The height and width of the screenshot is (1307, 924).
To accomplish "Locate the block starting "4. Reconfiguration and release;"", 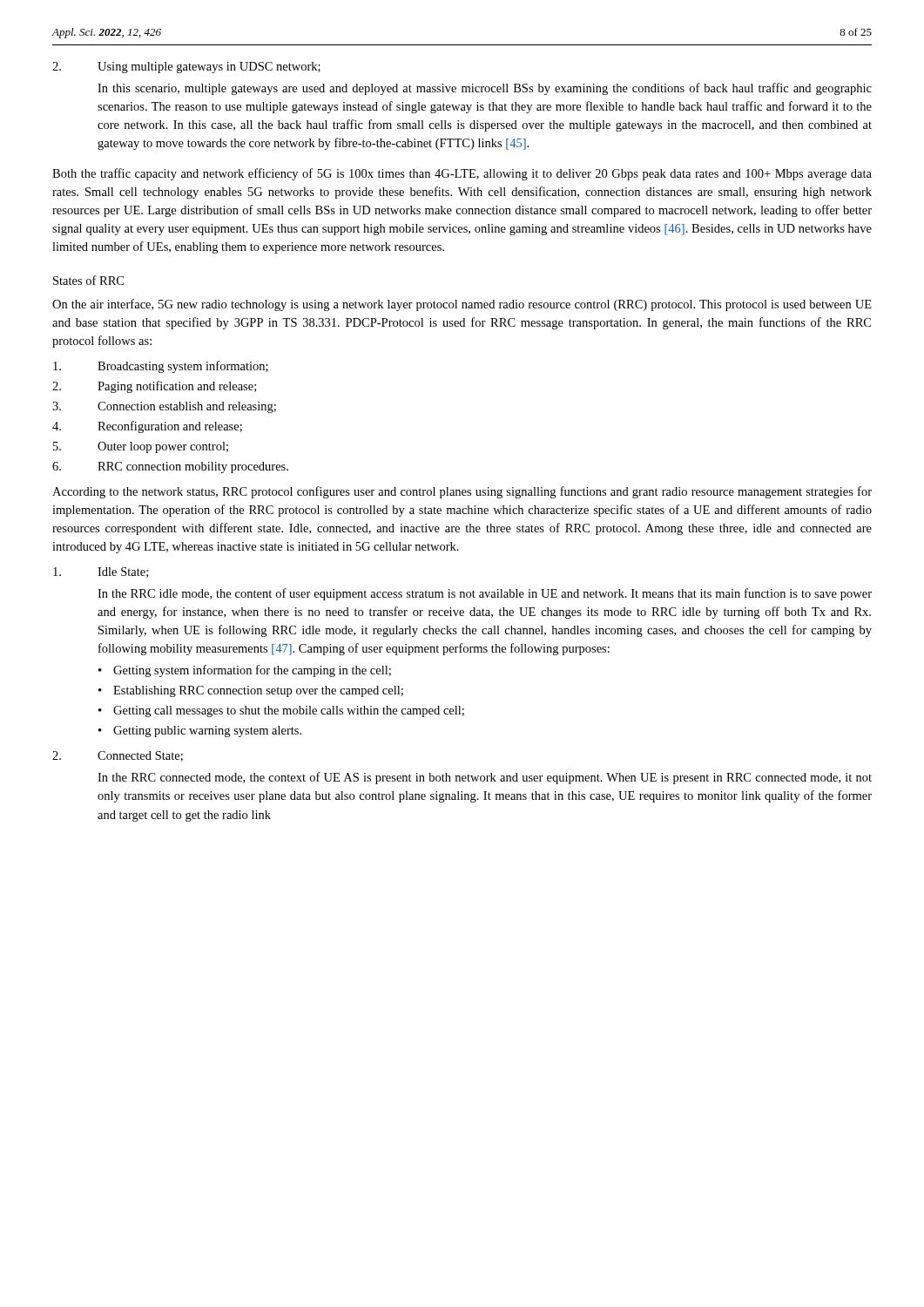I will pyautogui.click(x=147, y=427).
